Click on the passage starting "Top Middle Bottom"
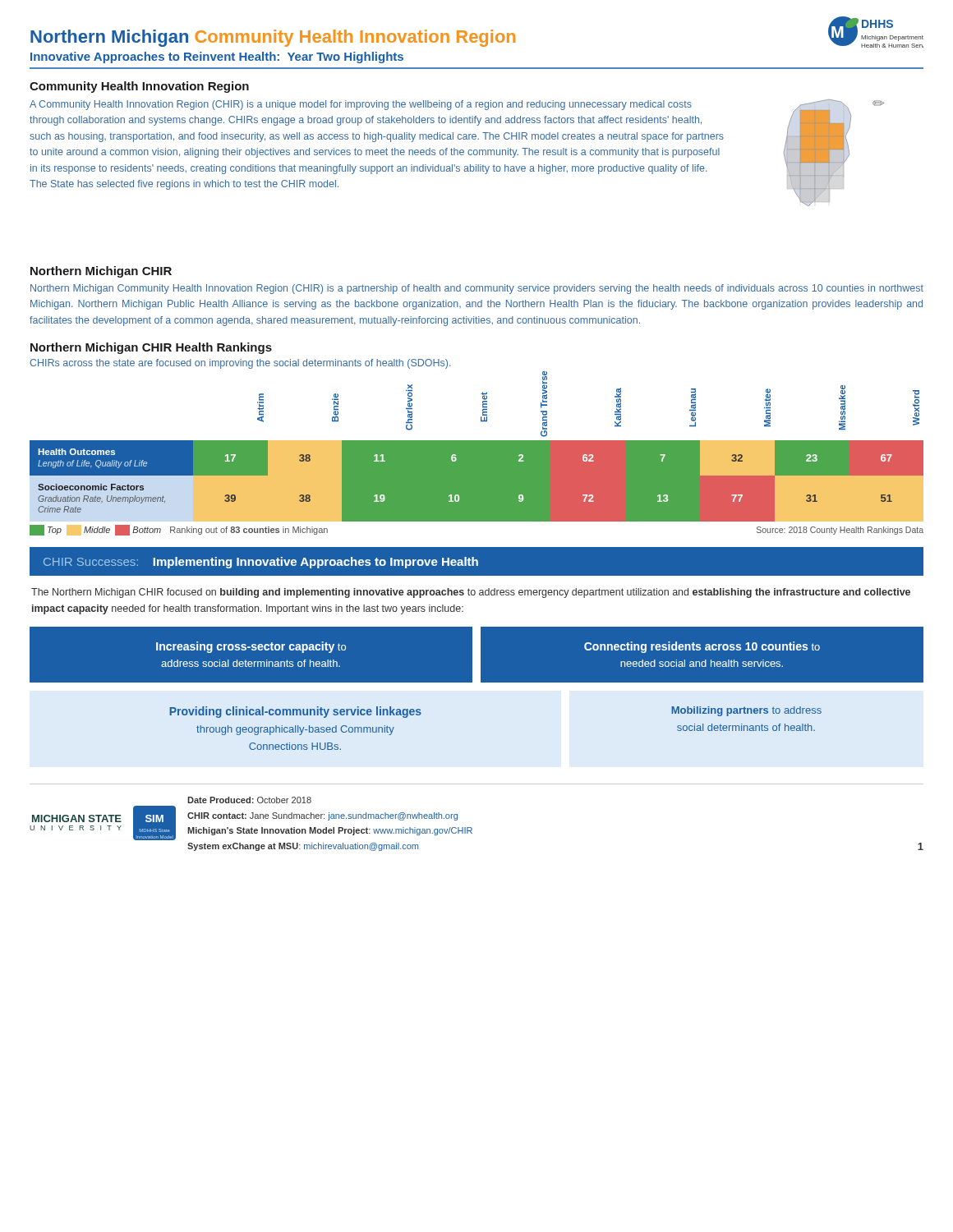This screenshot has width=953, height=1232. 476,530
